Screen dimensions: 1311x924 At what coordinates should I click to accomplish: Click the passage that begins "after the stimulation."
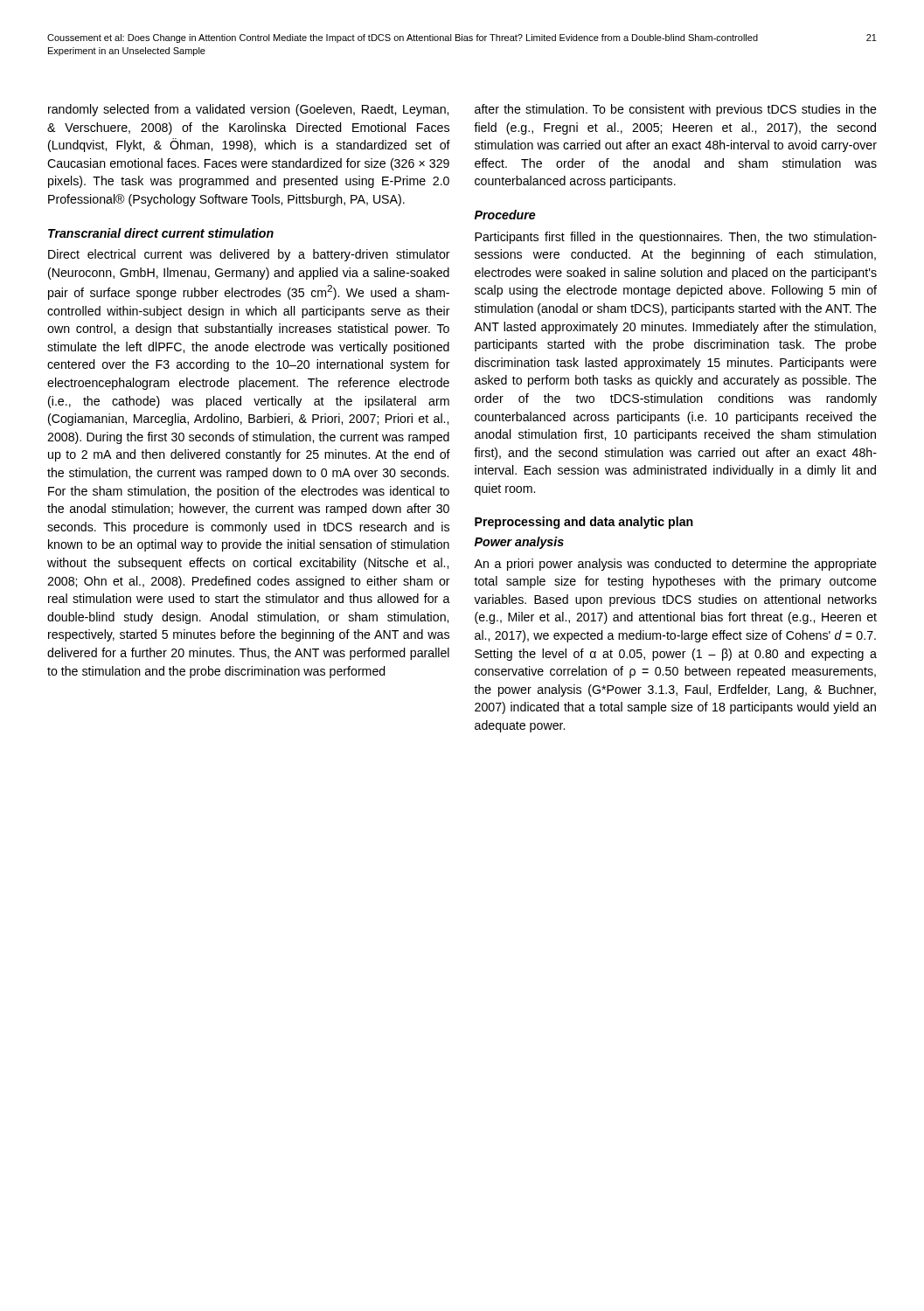point(675,146)
